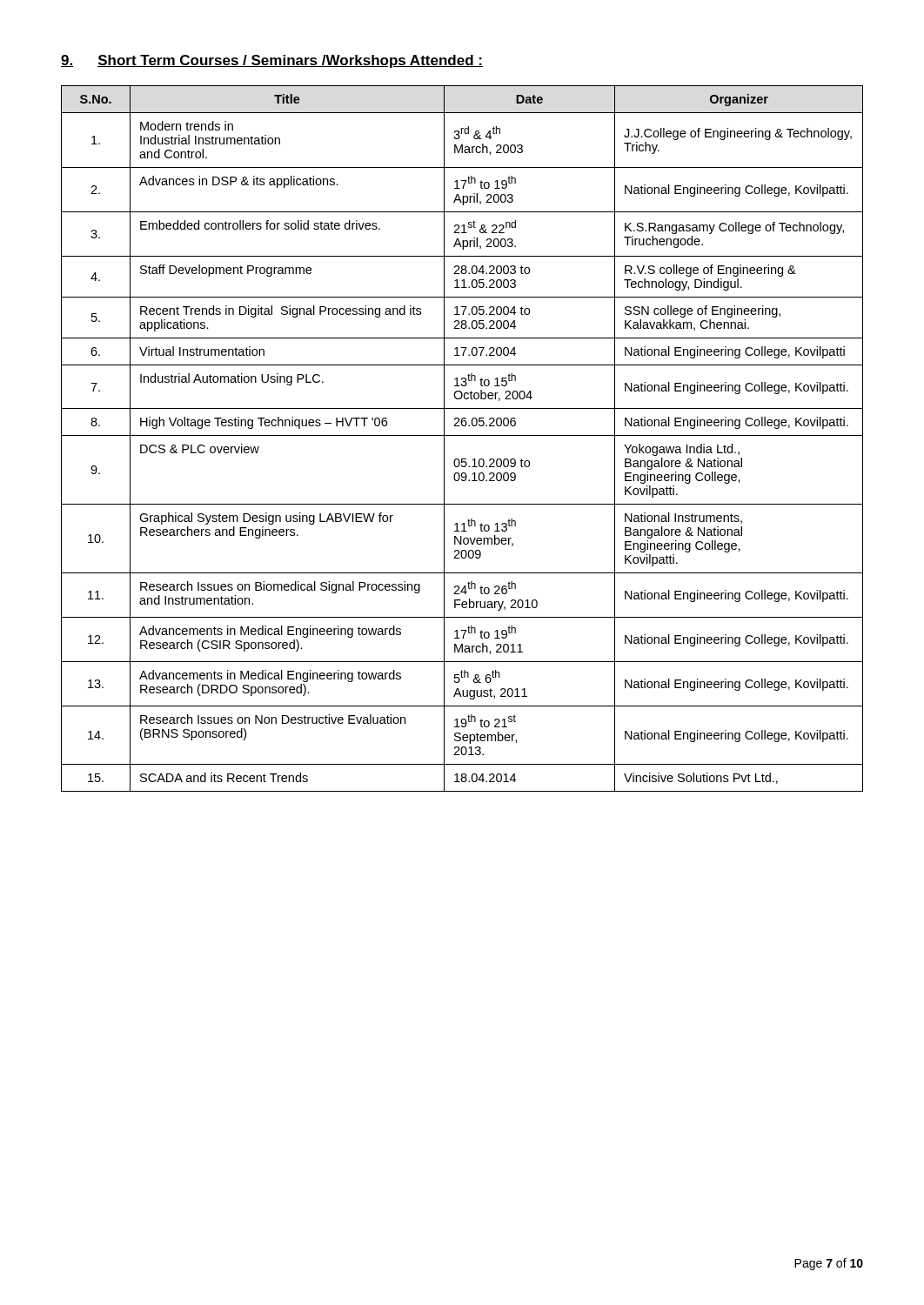Click on the table containing "National Engineering College, Kovilpatti."
The image size is (924, 1305).
[462, 438]
